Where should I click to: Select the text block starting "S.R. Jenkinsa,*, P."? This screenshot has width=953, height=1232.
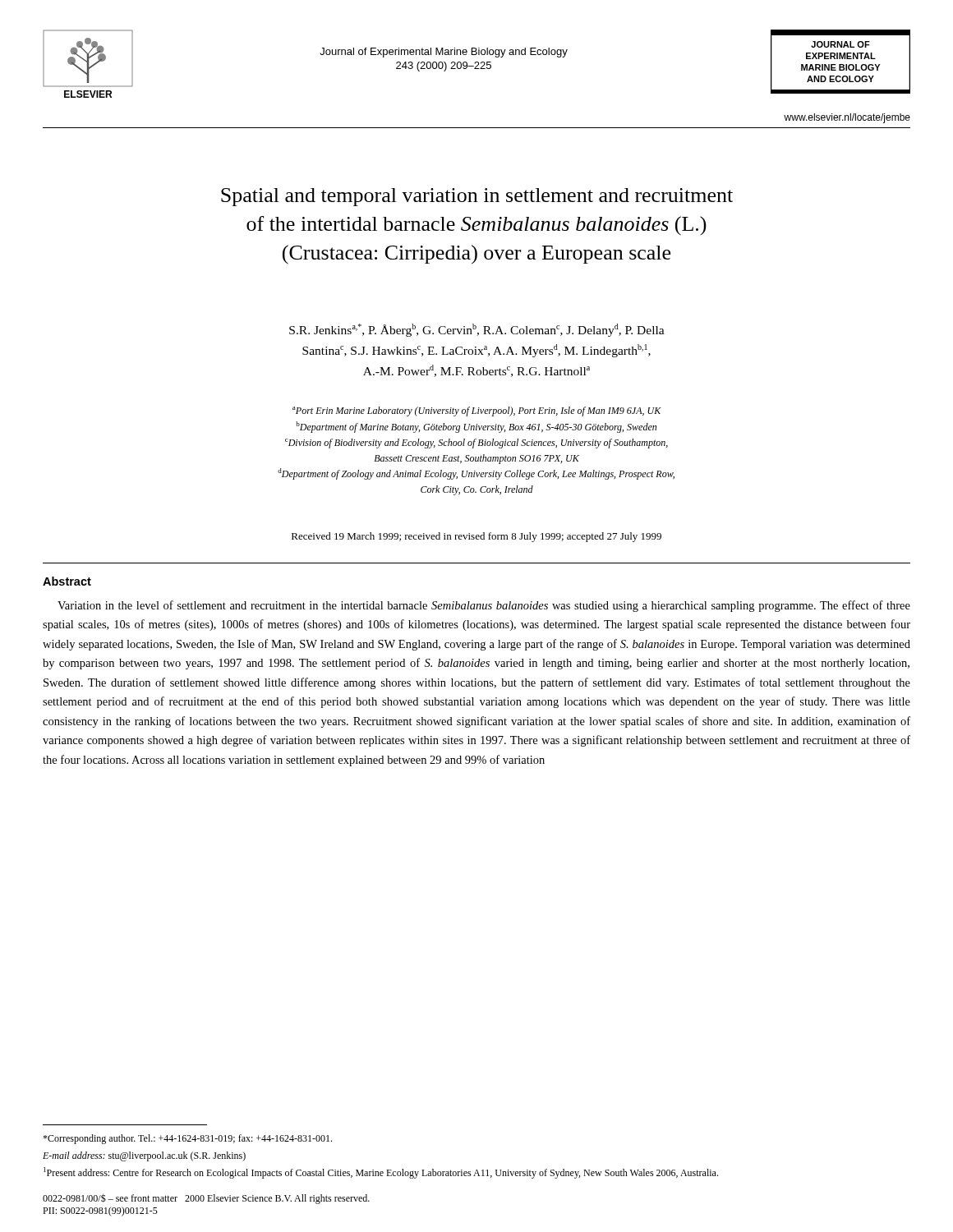pos(476,350)
